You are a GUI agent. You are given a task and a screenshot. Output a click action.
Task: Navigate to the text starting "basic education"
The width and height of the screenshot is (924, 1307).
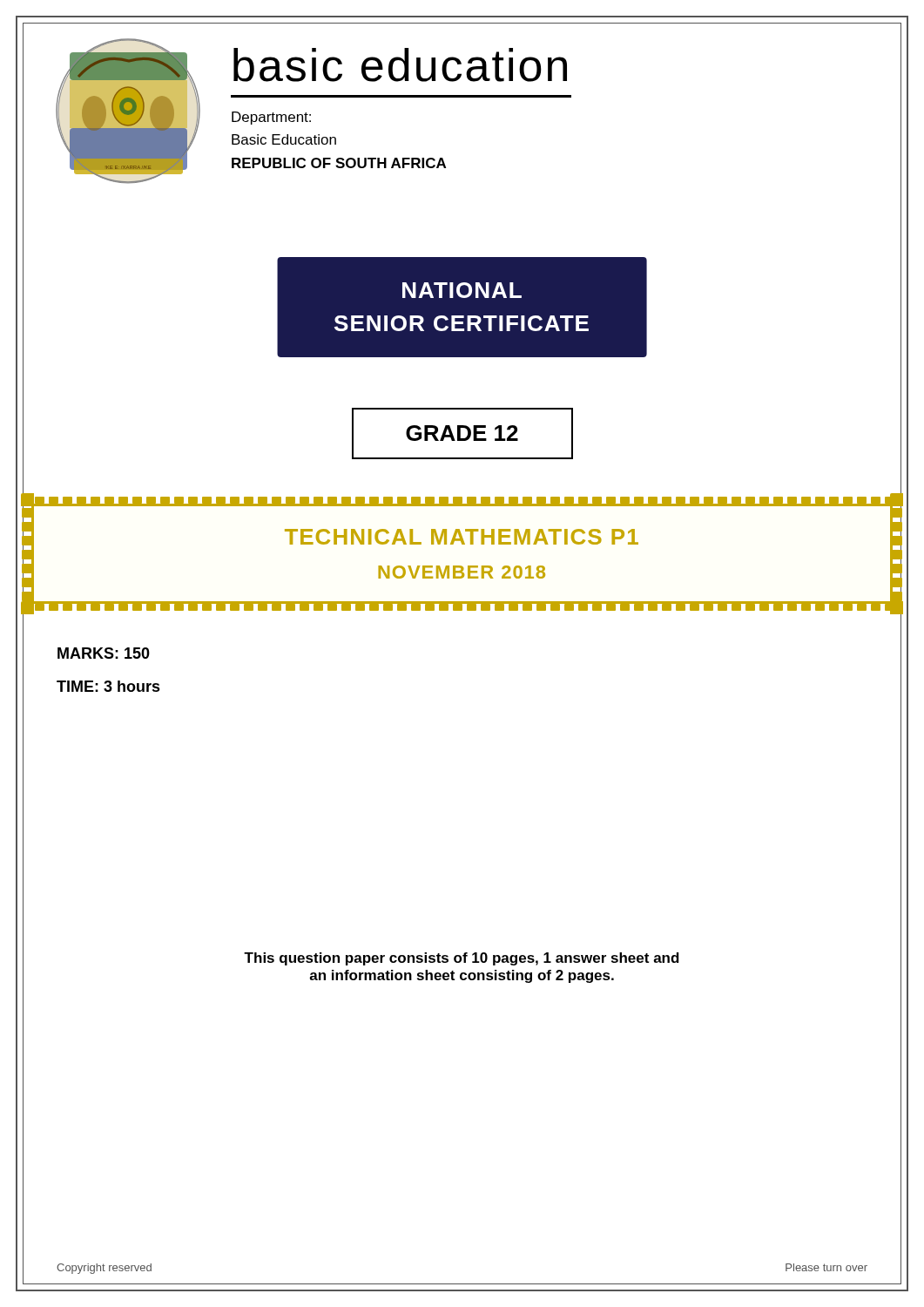click(x=401, y=65)
